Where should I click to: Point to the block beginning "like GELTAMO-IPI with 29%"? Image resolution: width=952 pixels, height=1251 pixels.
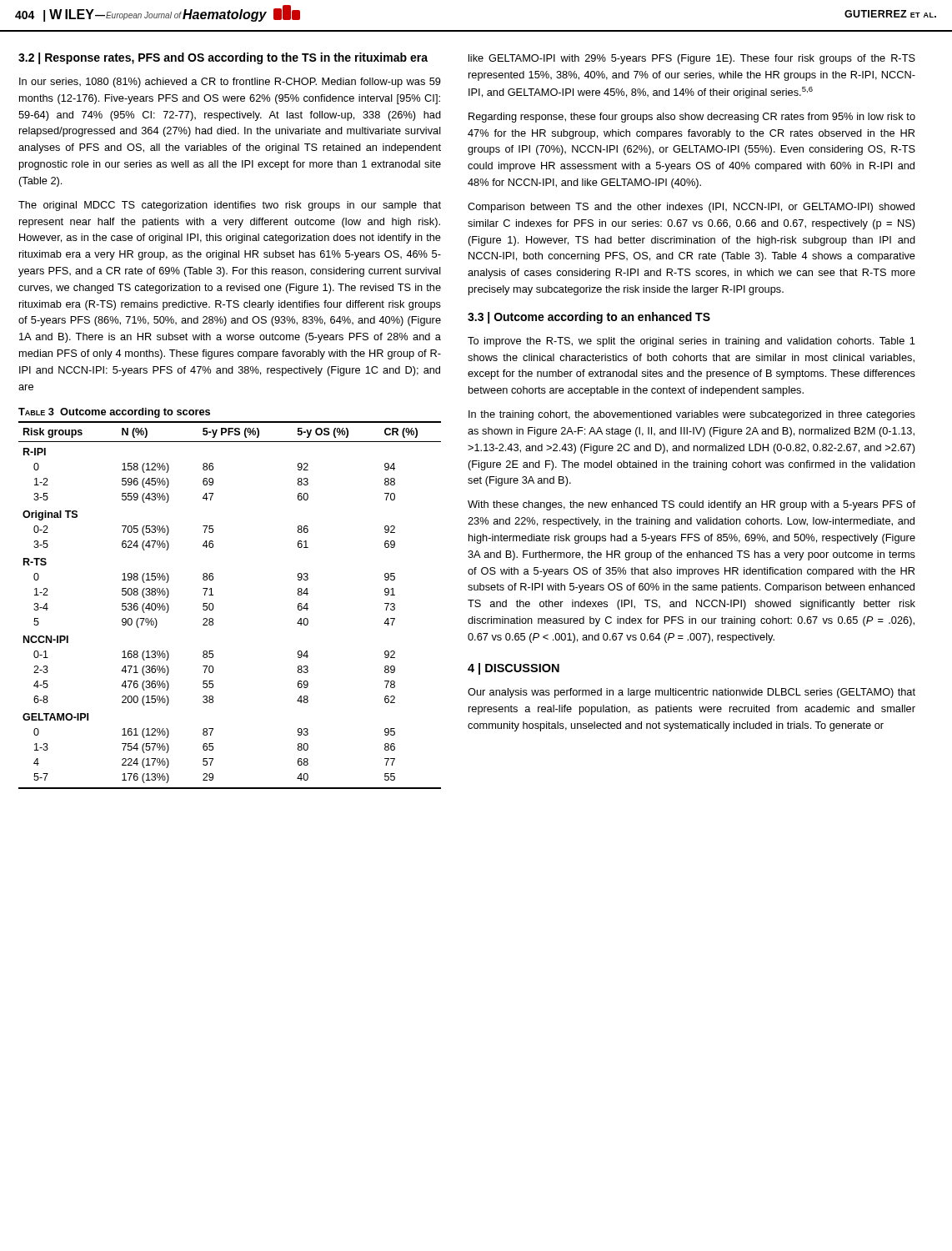coord(691,75)
